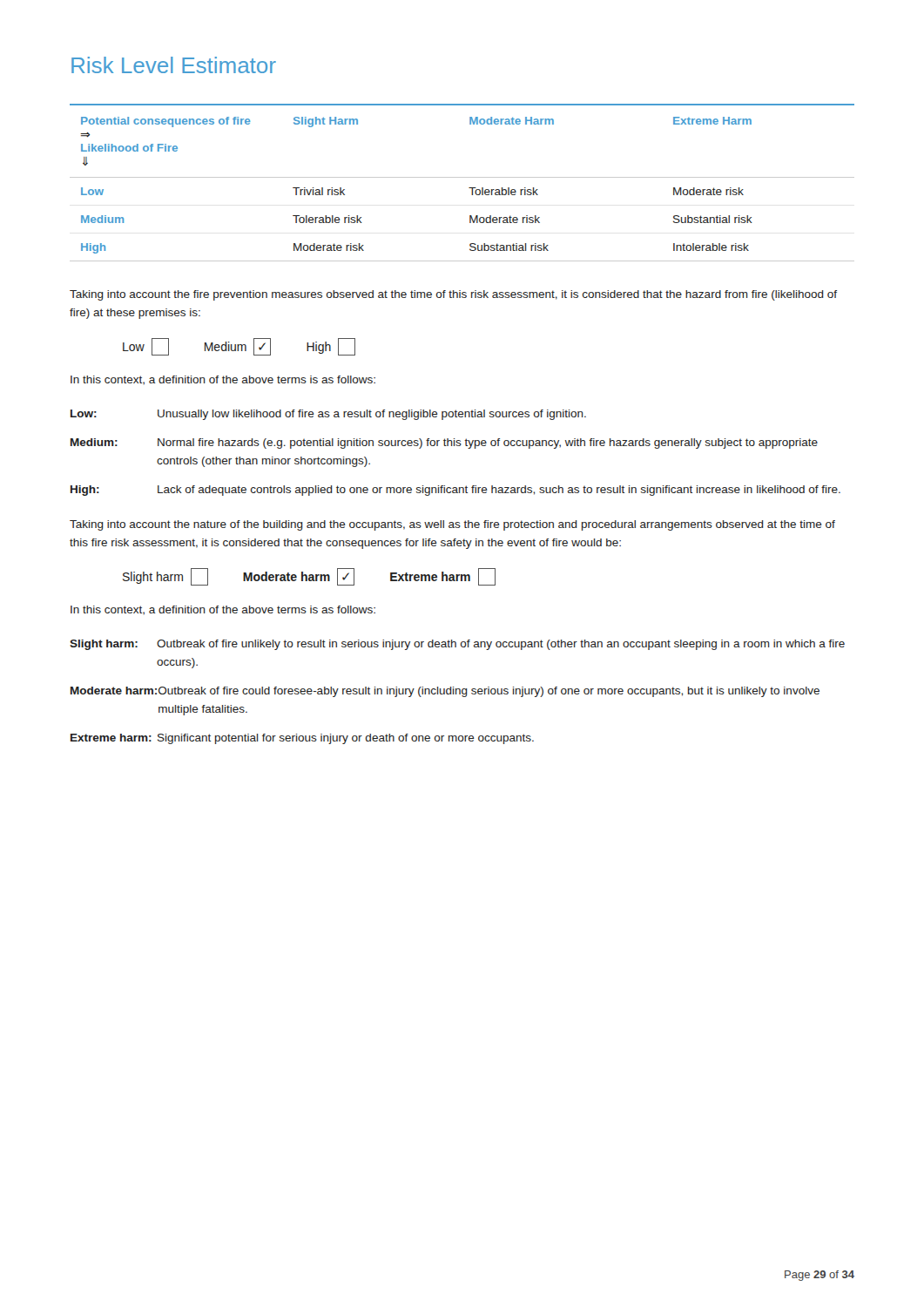Image resolution: width=924 pixels, height=1307 pixels.
Task: Locate the table with the text "Potential consequences of"
Action: 462,183
